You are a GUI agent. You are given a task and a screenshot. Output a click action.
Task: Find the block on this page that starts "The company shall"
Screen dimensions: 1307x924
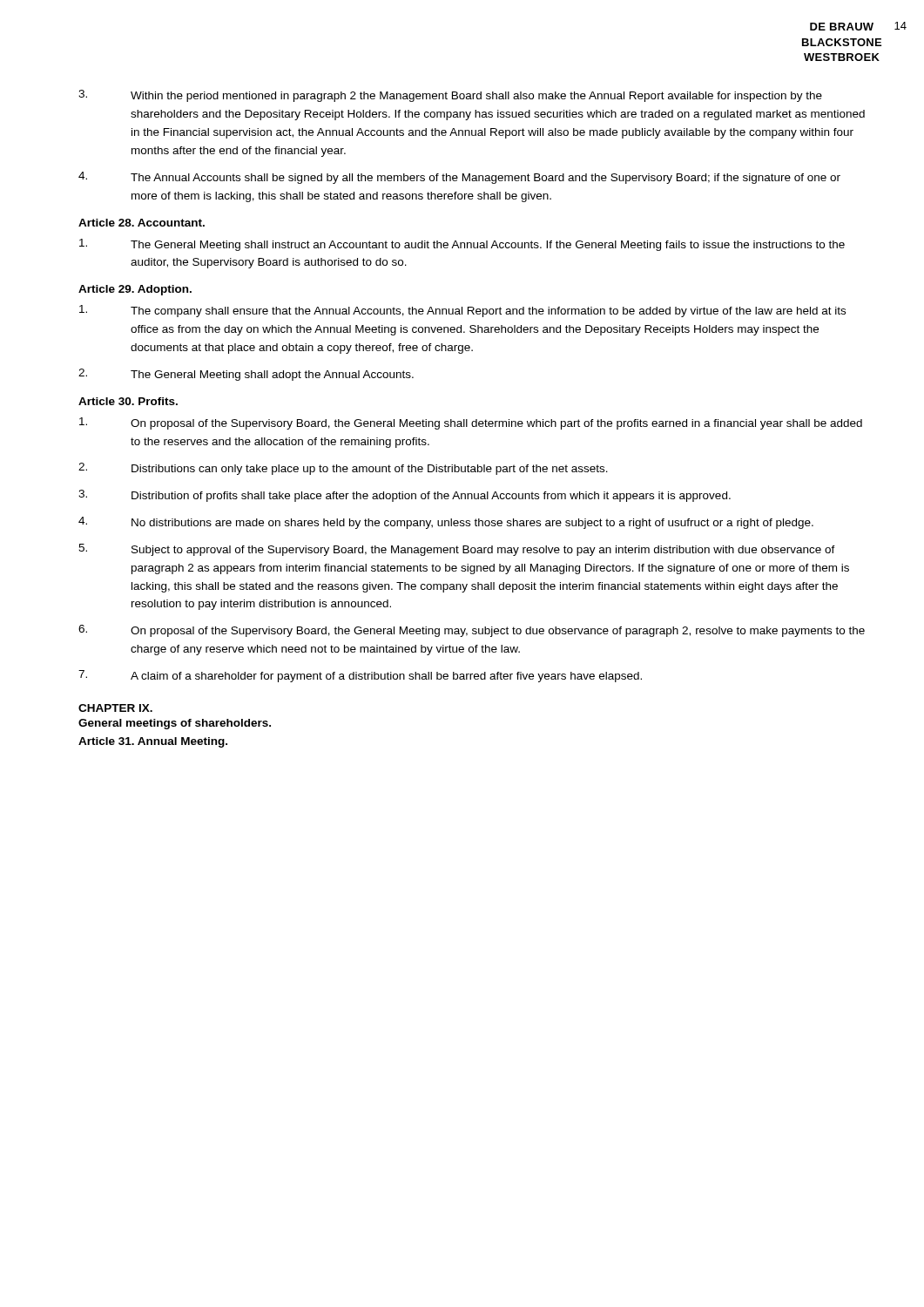(x=473, y=330)
